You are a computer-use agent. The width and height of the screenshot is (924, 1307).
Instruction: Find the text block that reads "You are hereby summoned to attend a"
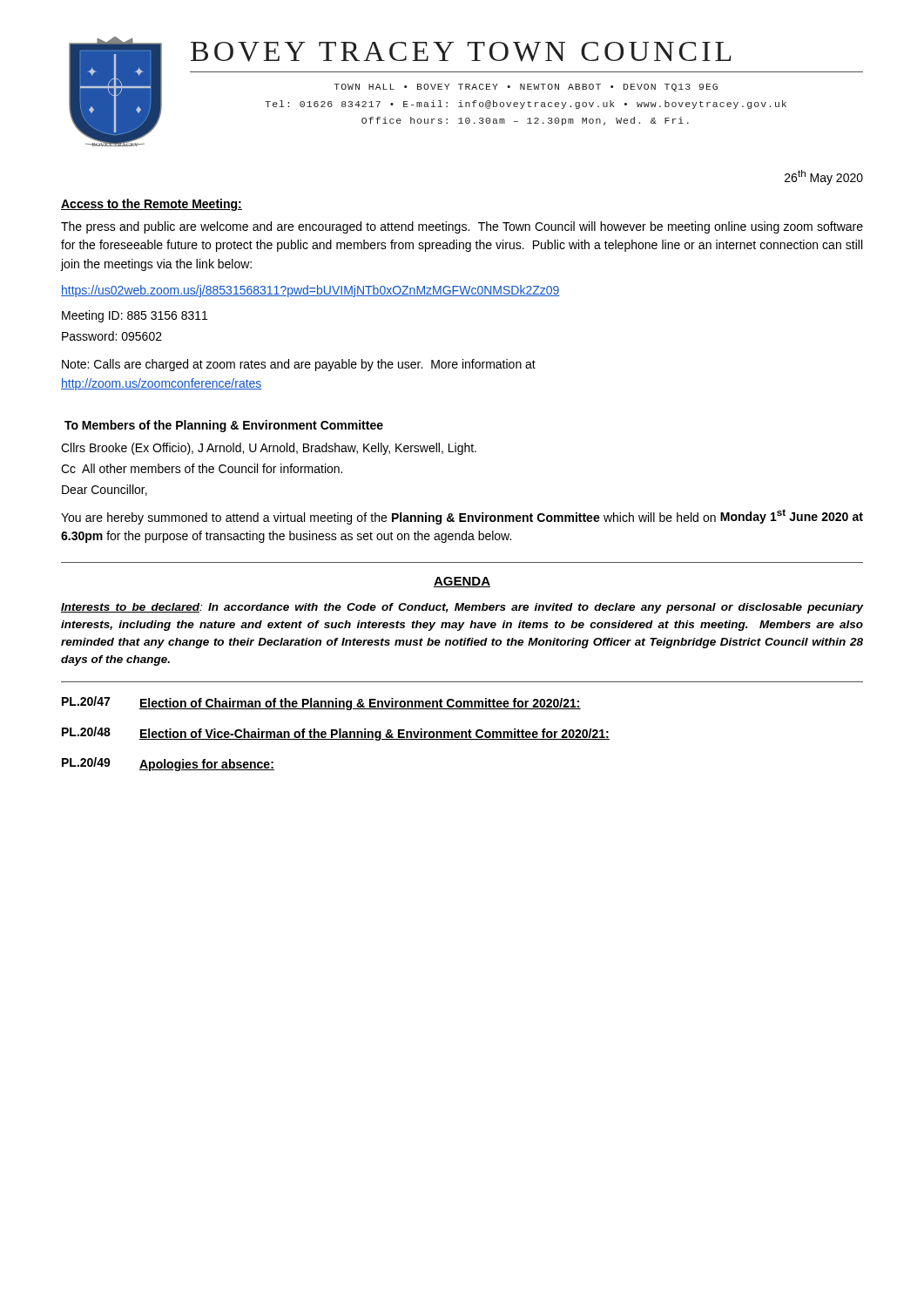462,525
